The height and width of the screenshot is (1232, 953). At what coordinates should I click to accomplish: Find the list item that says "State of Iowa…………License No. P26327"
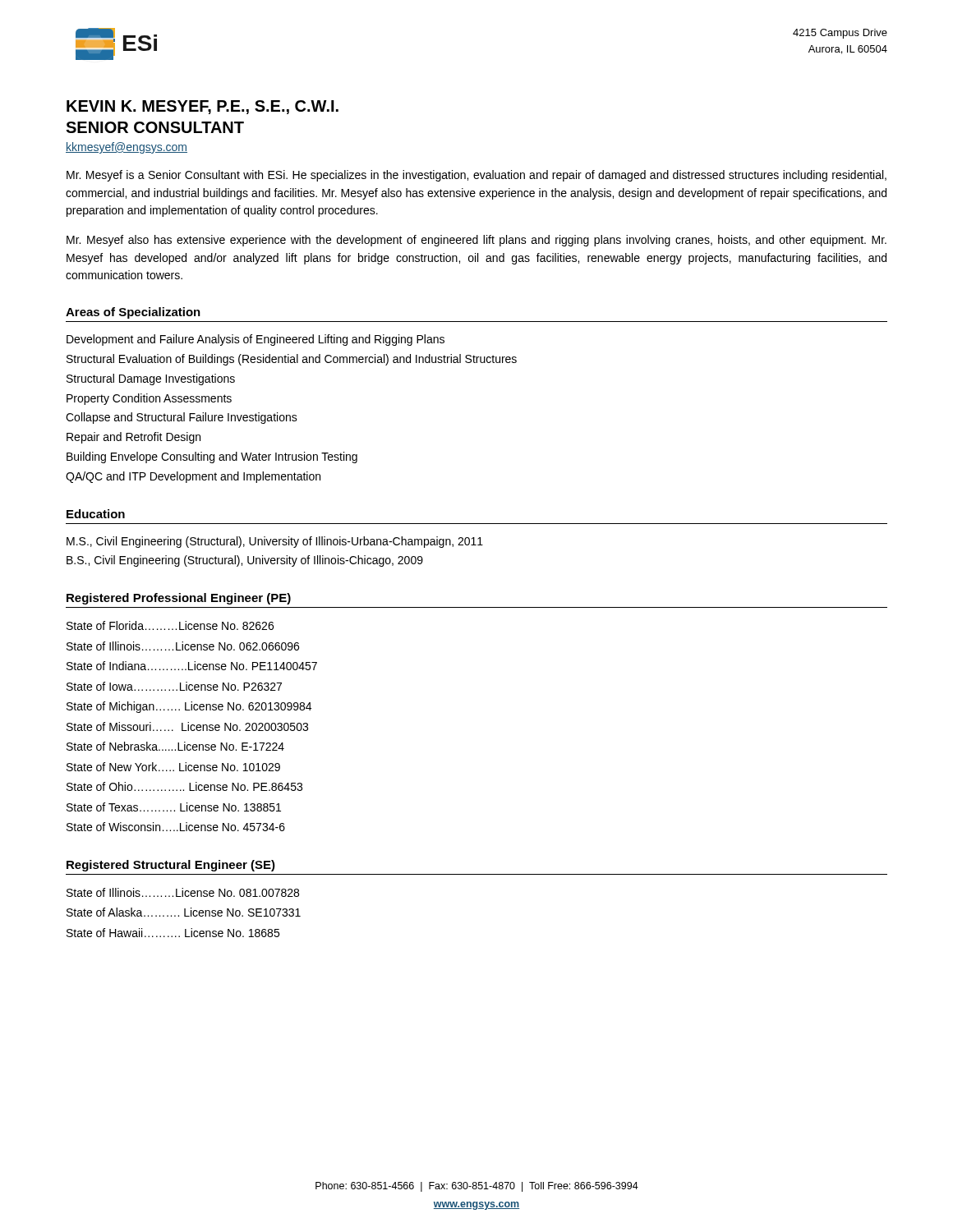[174, 686]
